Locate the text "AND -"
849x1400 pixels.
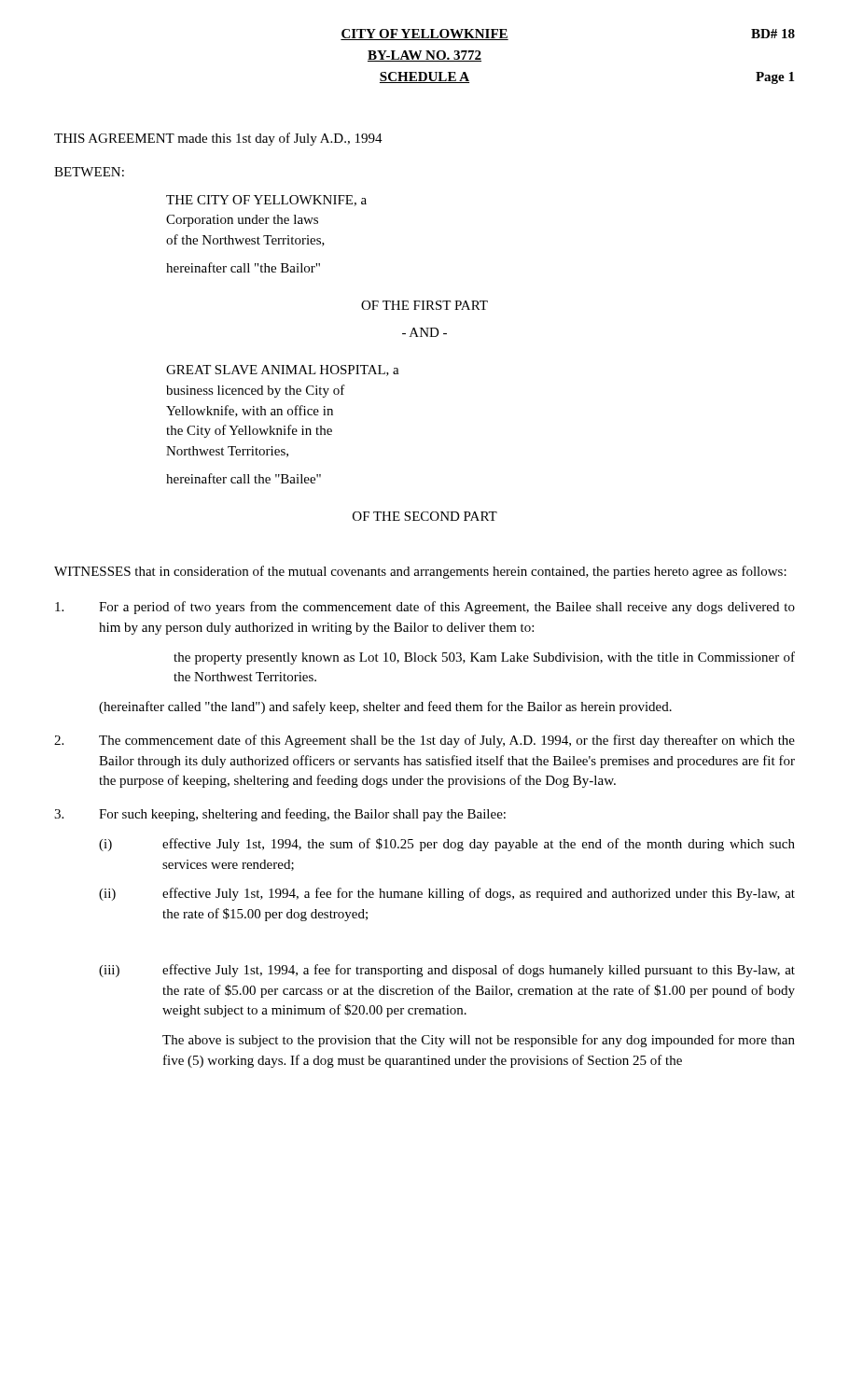424,332
